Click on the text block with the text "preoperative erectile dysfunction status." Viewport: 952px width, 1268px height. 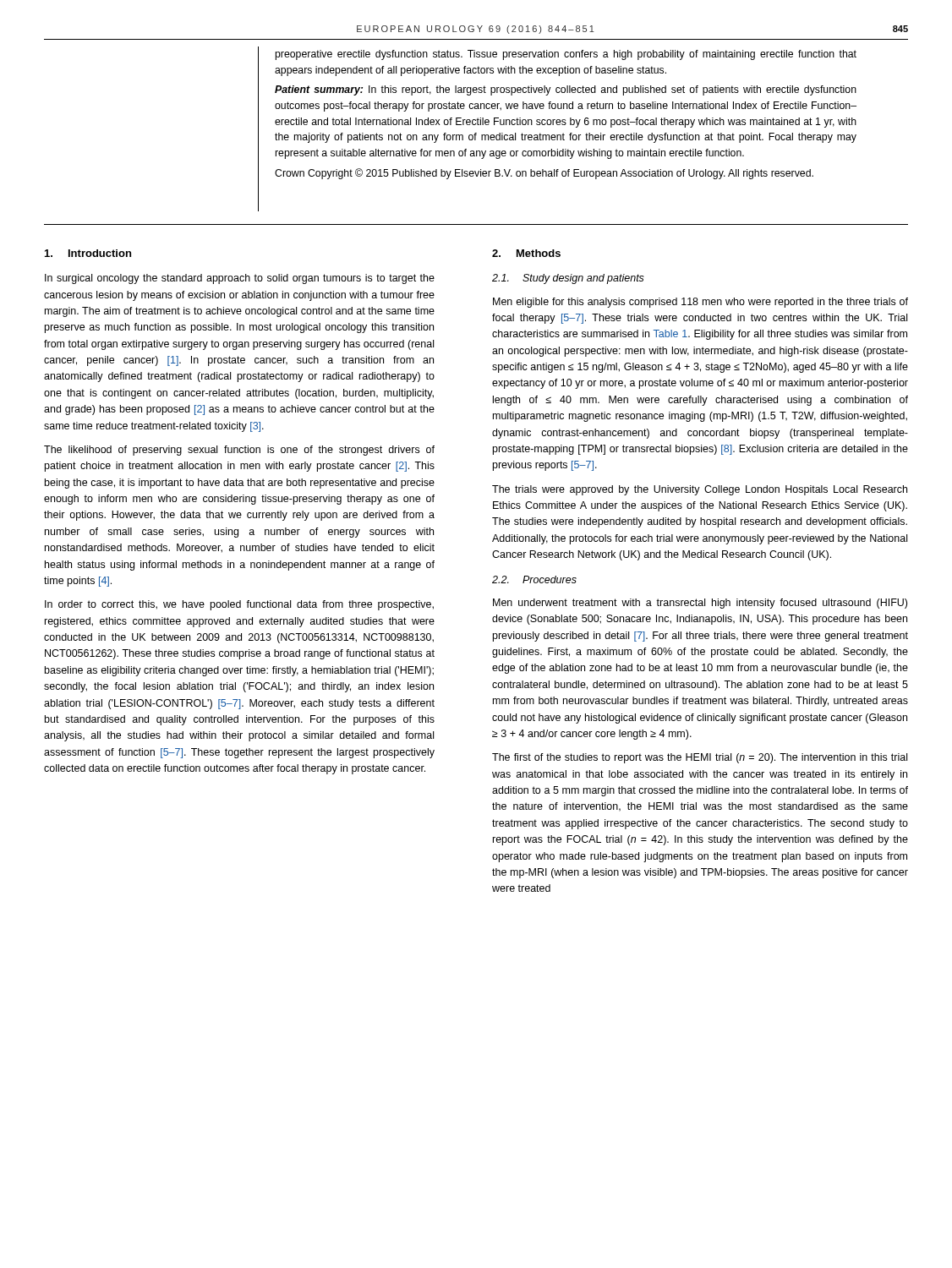[x=566, y=114]
